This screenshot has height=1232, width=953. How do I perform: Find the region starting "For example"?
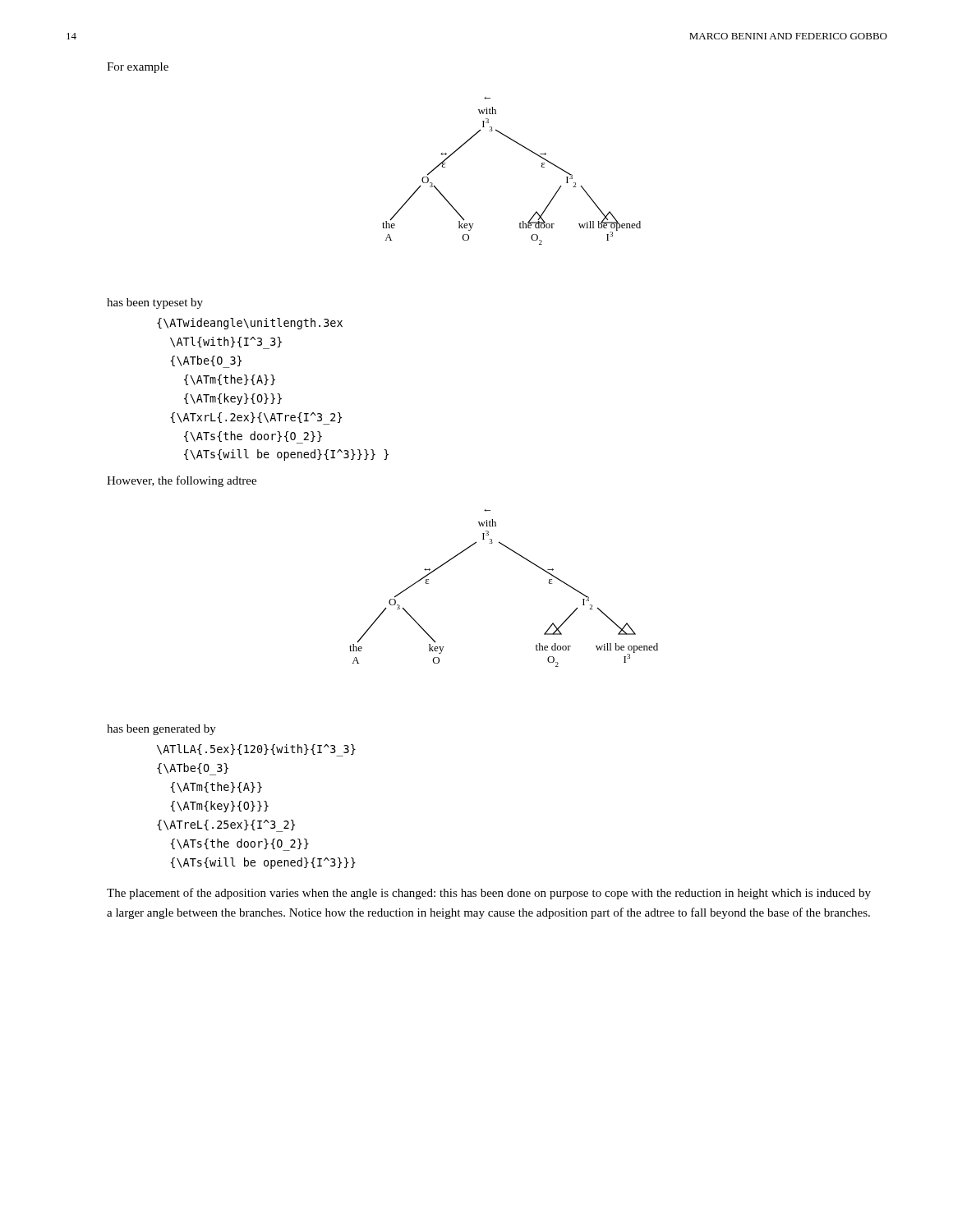(138, 67)
